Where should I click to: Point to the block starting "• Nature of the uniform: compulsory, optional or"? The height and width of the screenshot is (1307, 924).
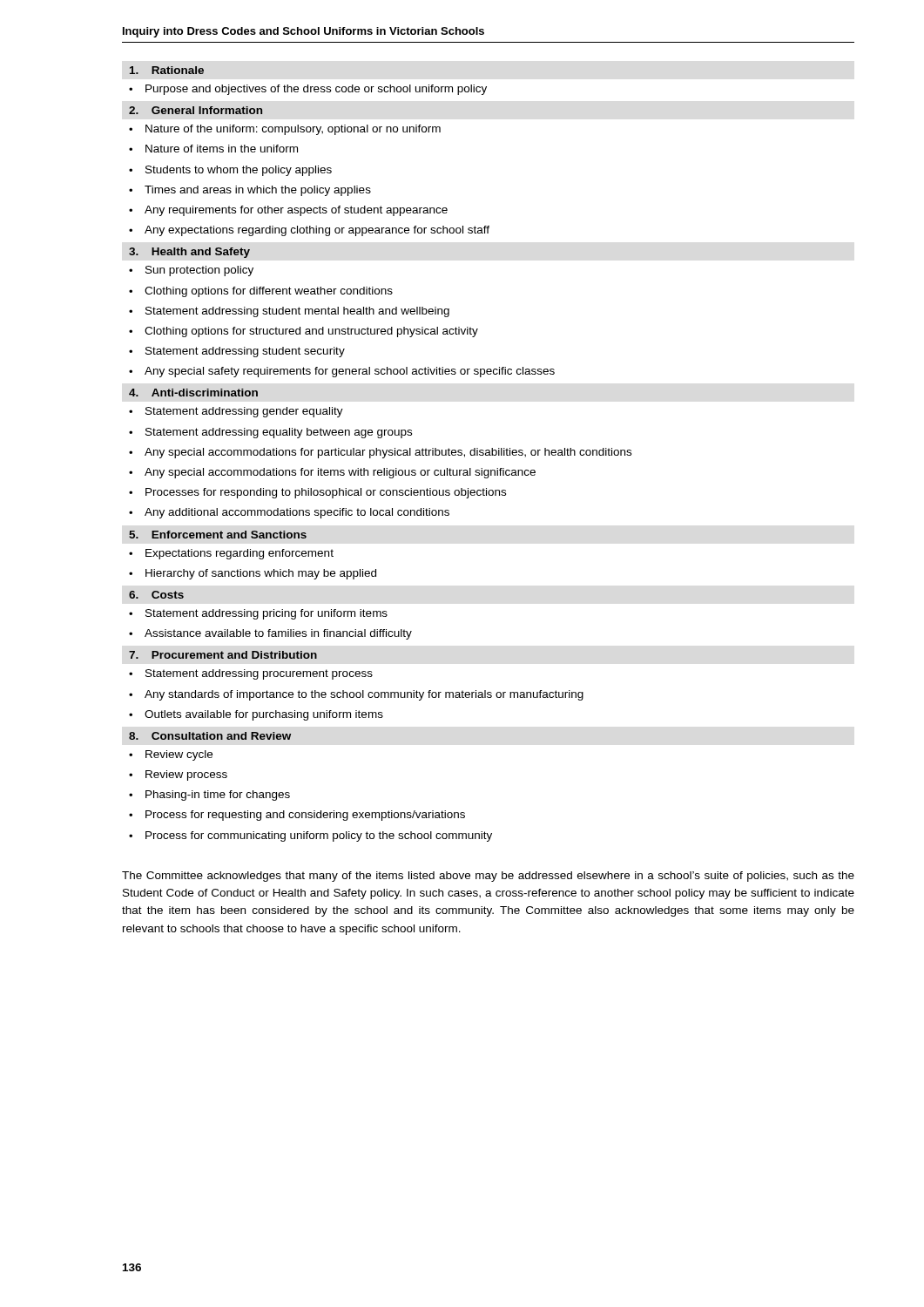285,130
